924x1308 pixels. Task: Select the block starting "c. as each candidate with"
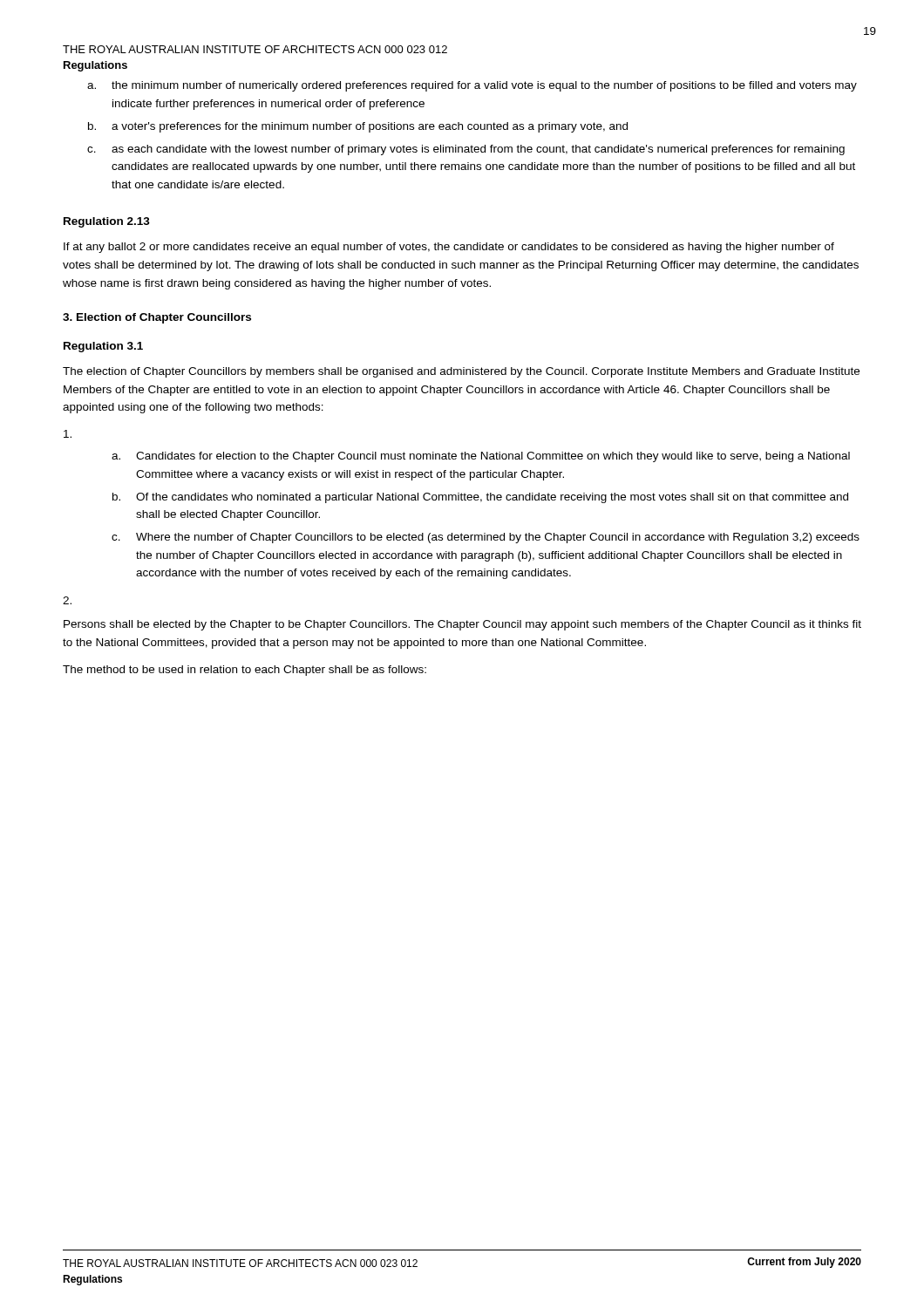[474, 167]
